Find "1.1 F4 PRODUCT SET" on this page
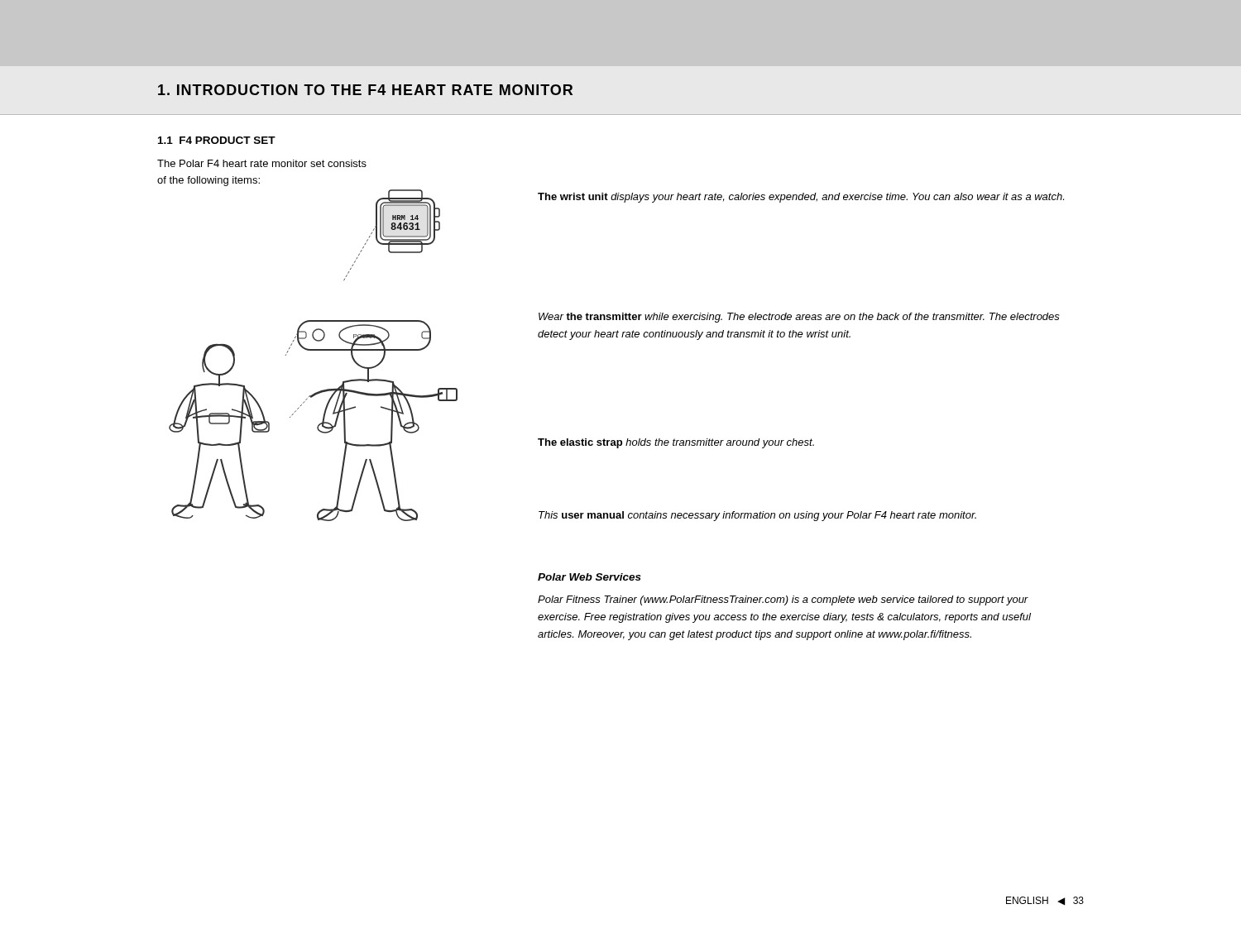This screenshot has height=952, width=1241. pos(216,140)
